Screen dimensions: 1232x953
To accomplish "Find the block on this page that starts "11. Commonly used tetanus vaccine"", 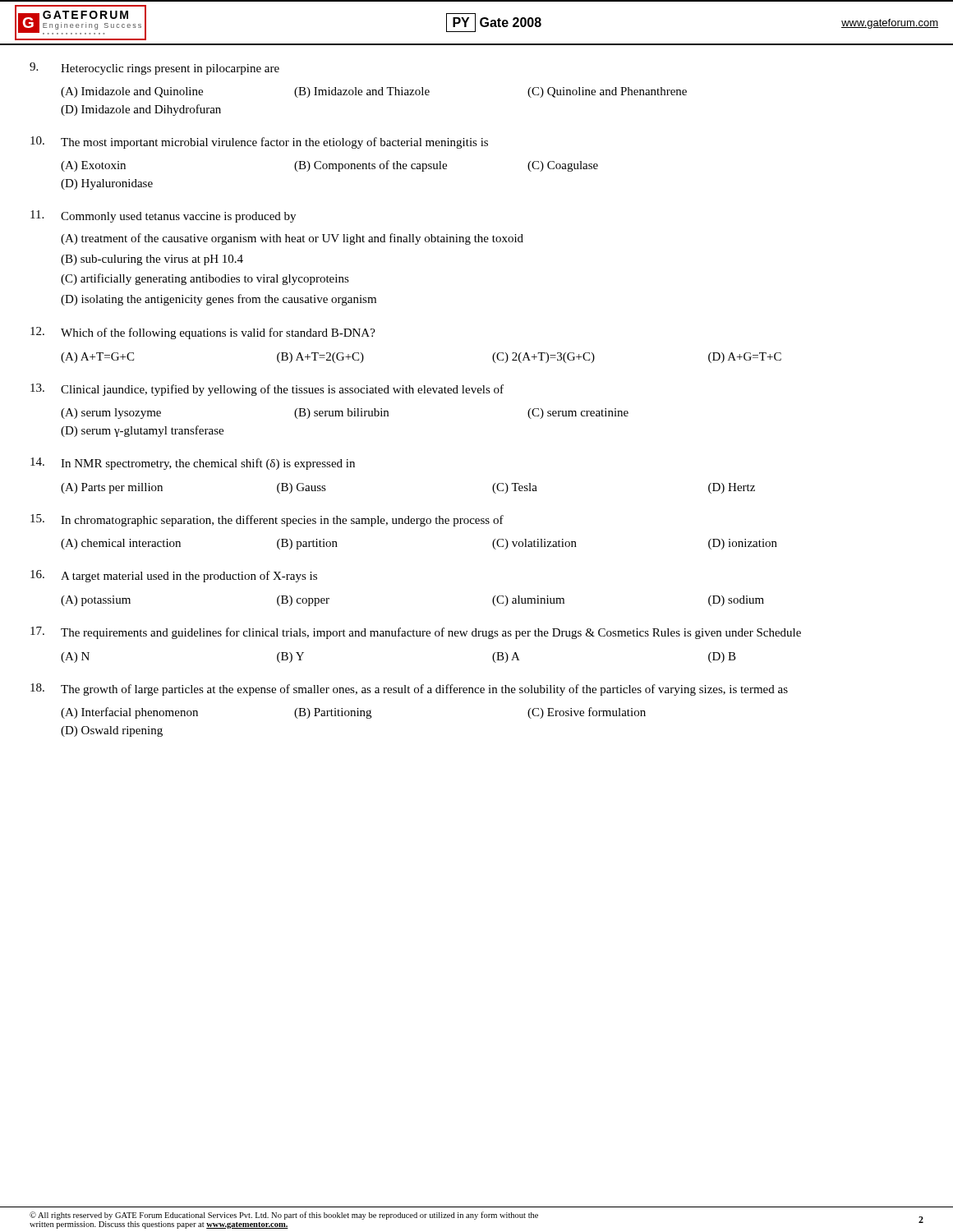I will (163, 216).
